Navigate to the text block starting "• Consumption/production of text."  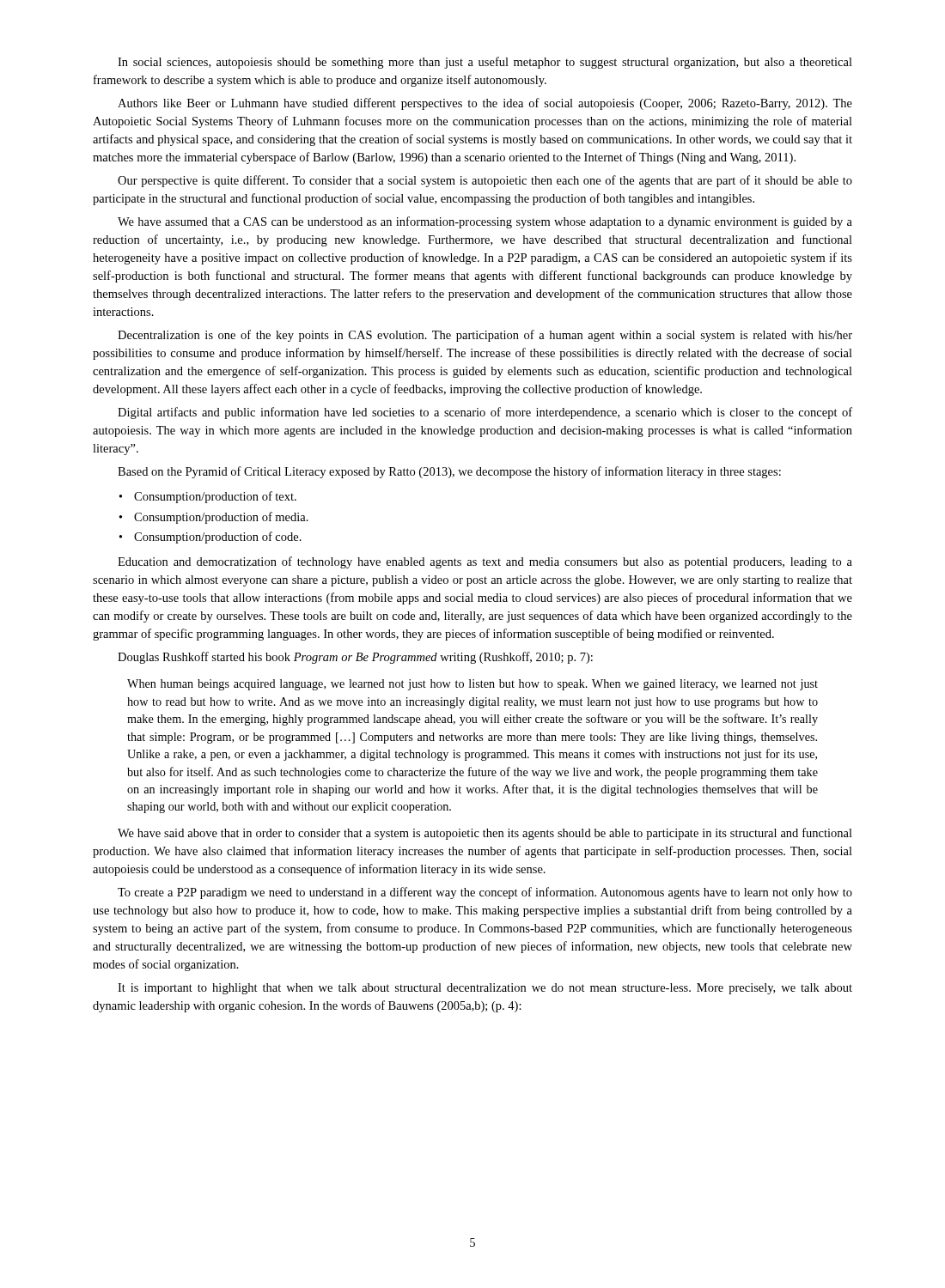coord(208,497)
